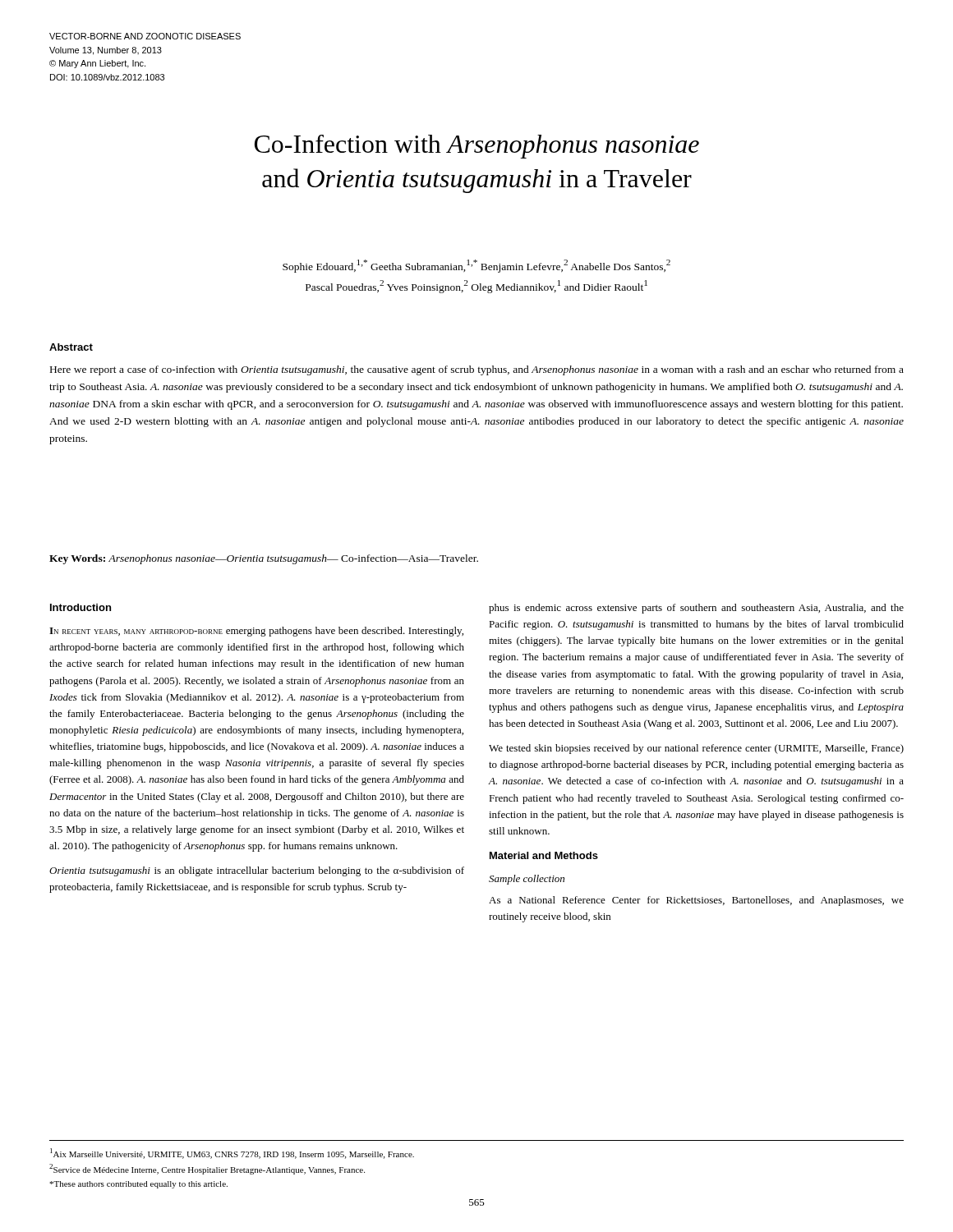The height and width of the screenshot is (1232, 953).
Task: Find the block on this page that starts "Sophie Edouard,1,* Geetha"
Action: tap(476, 275)
